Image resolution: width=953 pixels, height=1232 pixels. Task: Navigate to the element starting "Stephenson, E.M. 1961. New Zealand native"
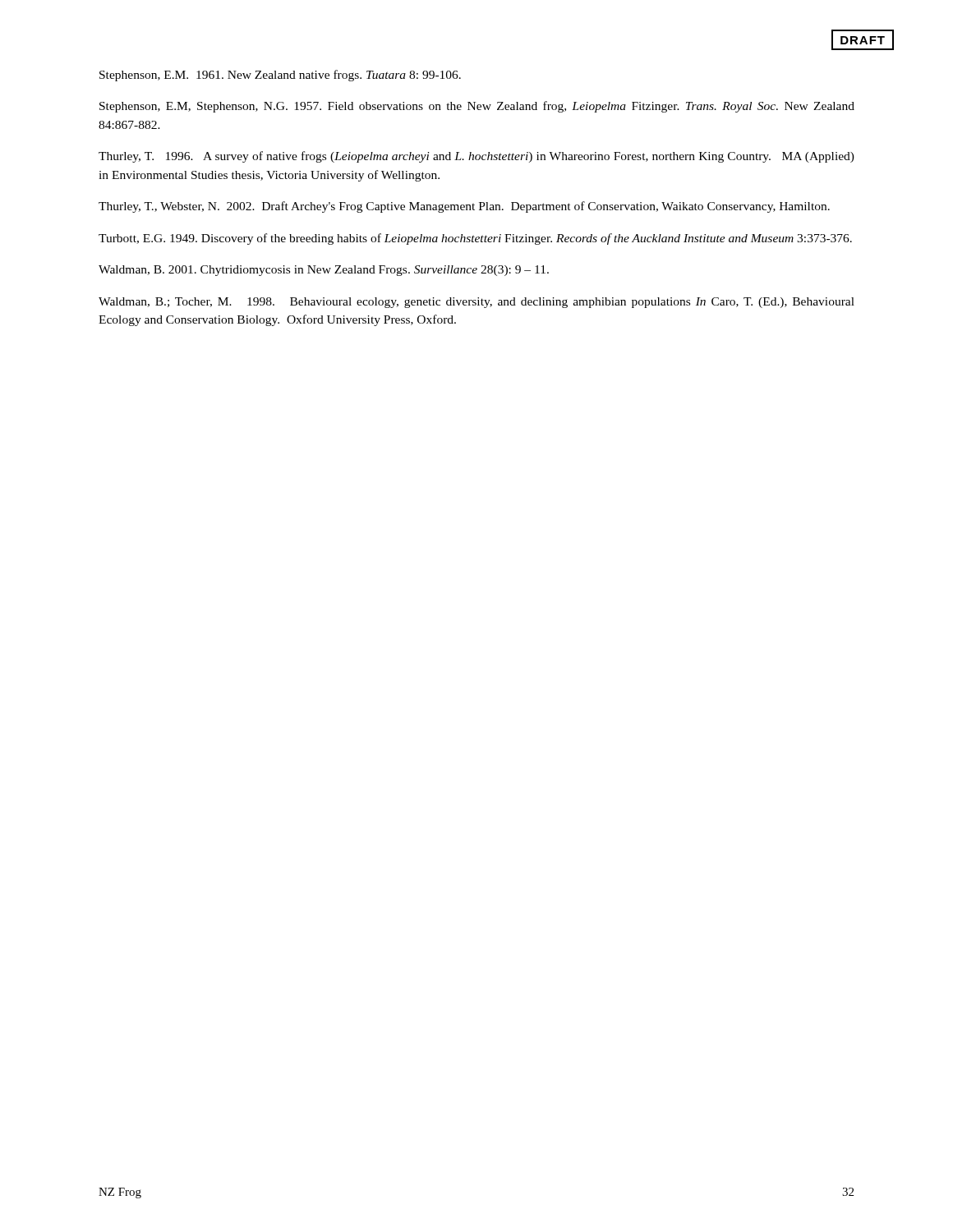280,74
